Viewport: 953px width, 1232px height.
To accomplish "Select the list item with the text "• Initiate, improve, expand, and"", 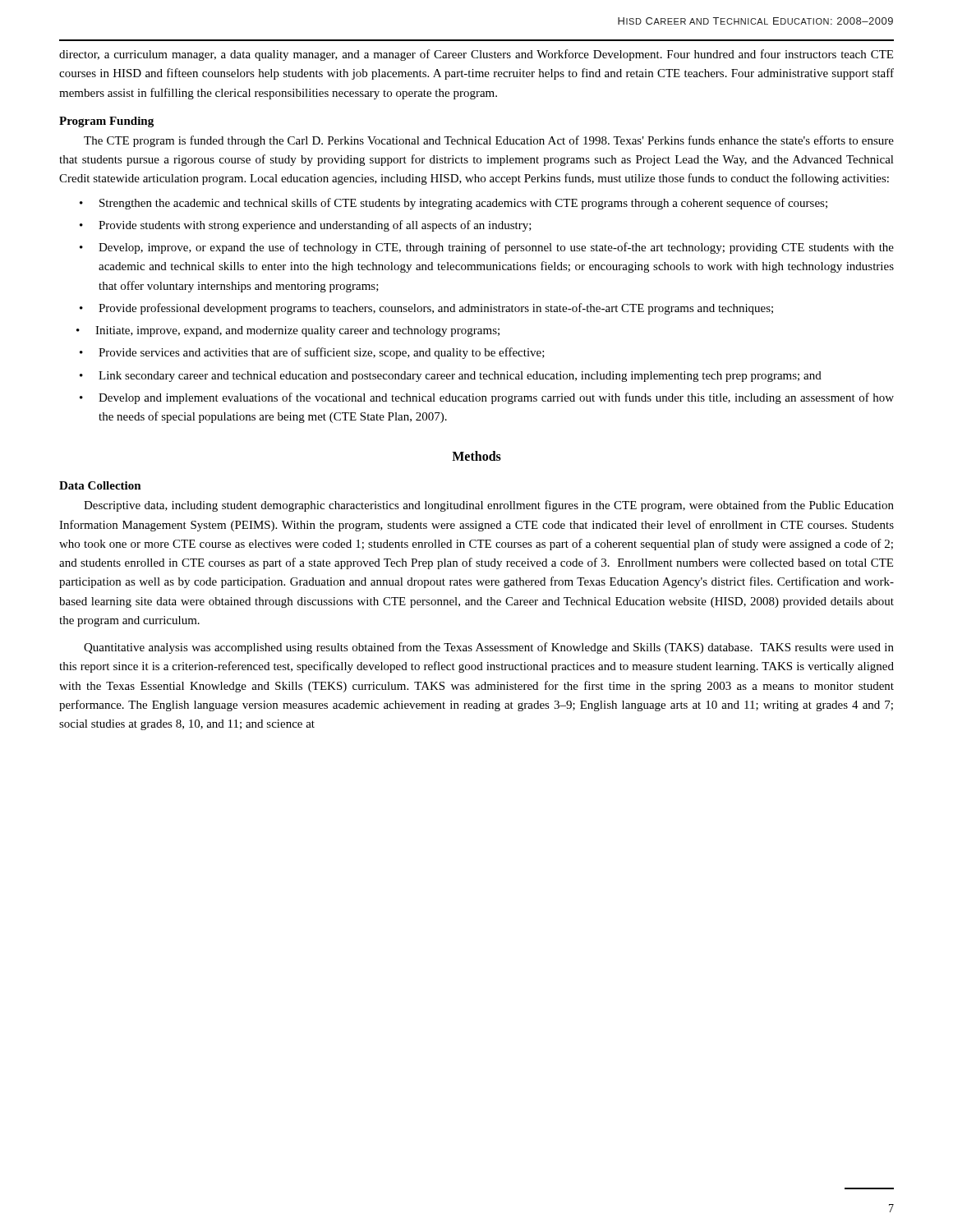I will coord(483,331).
